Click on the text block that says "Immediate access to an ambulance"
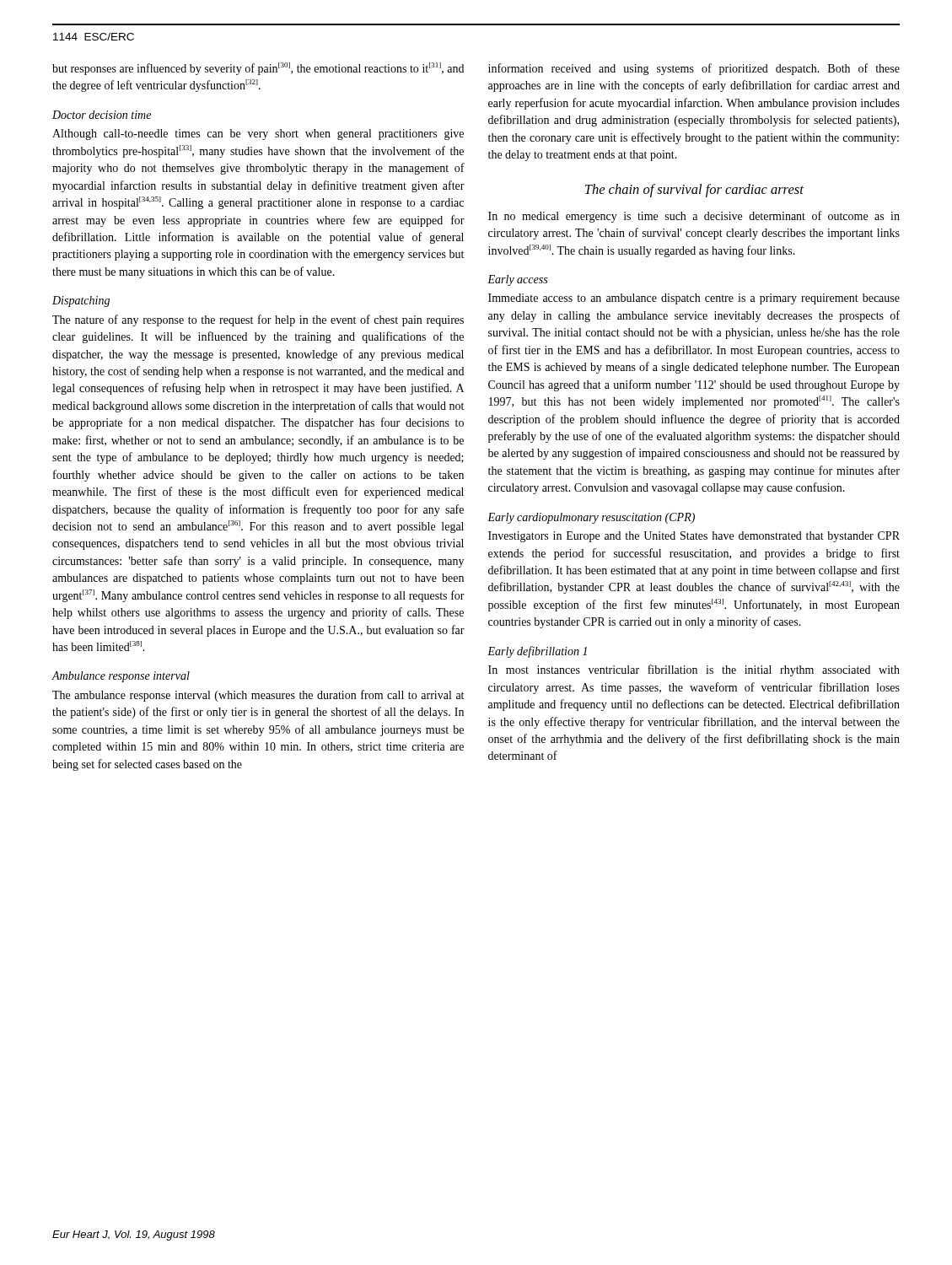Image resolution: width=952 pixels, height=1265 pixels. click(694, 393)
